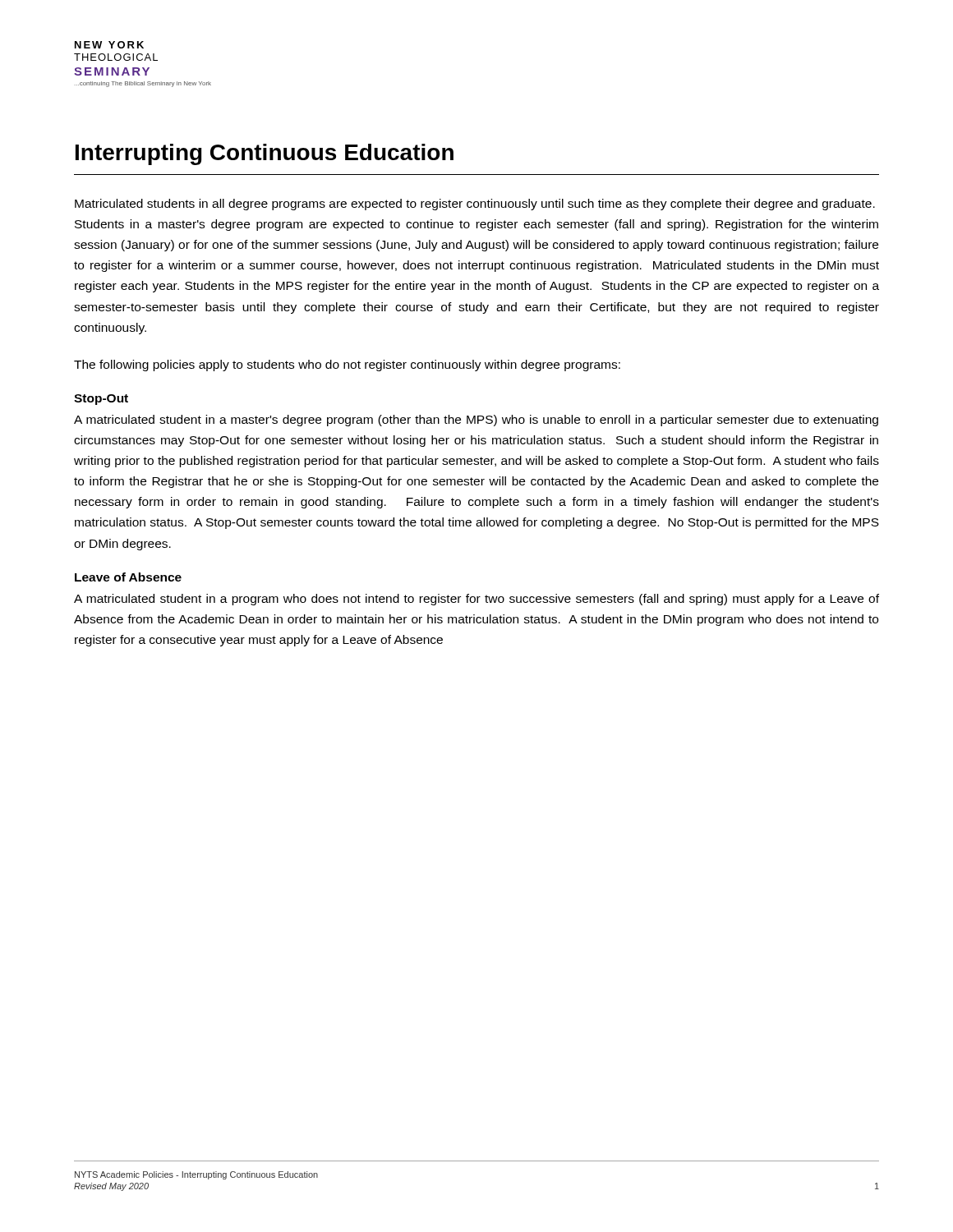953x1232 pixels.
Task: Select the title with the text "Interrupting Continuous Education"
Action: (265, 154)
